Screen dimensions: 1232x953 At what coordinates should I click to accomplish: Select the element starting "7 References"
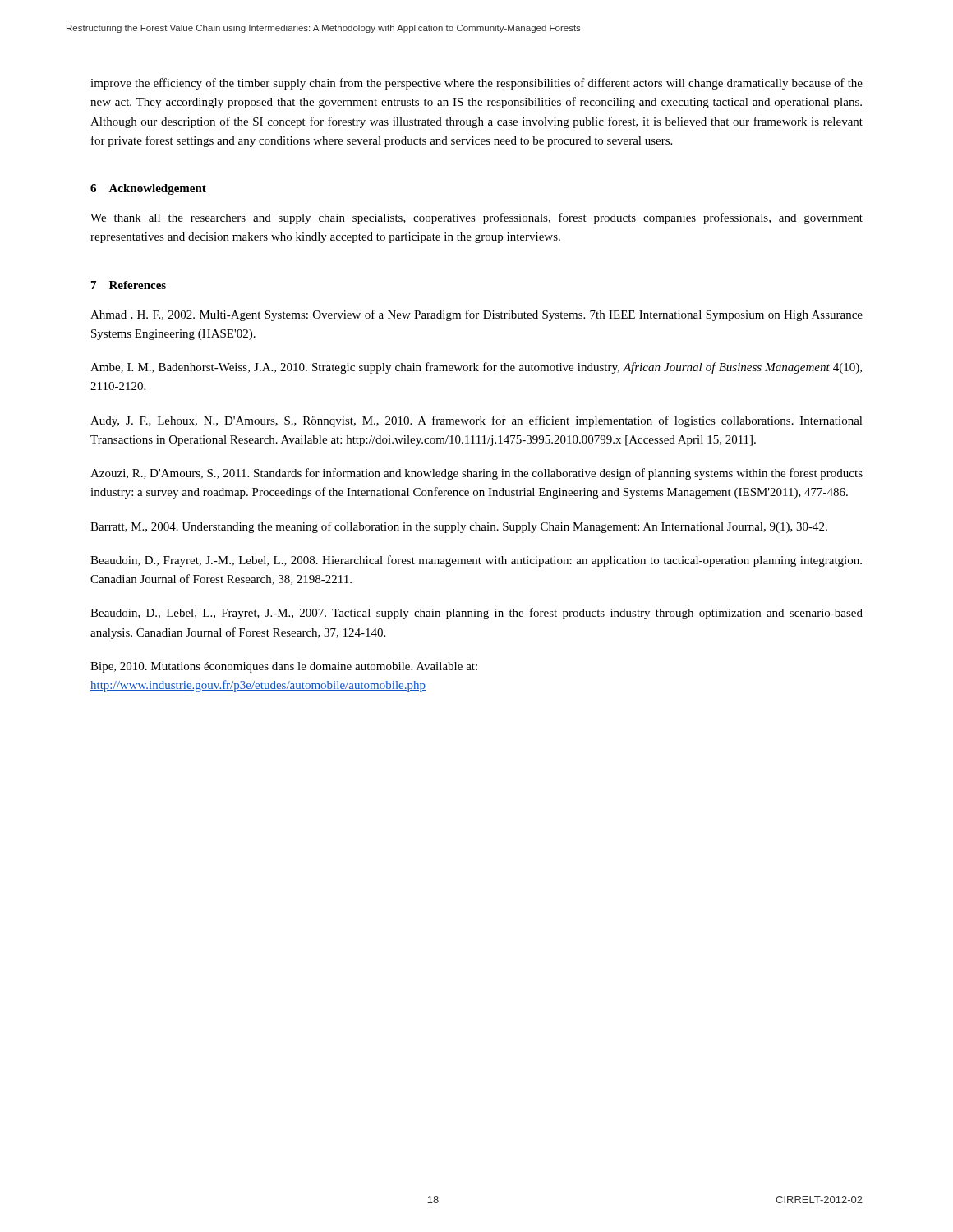tap(128, 285)
